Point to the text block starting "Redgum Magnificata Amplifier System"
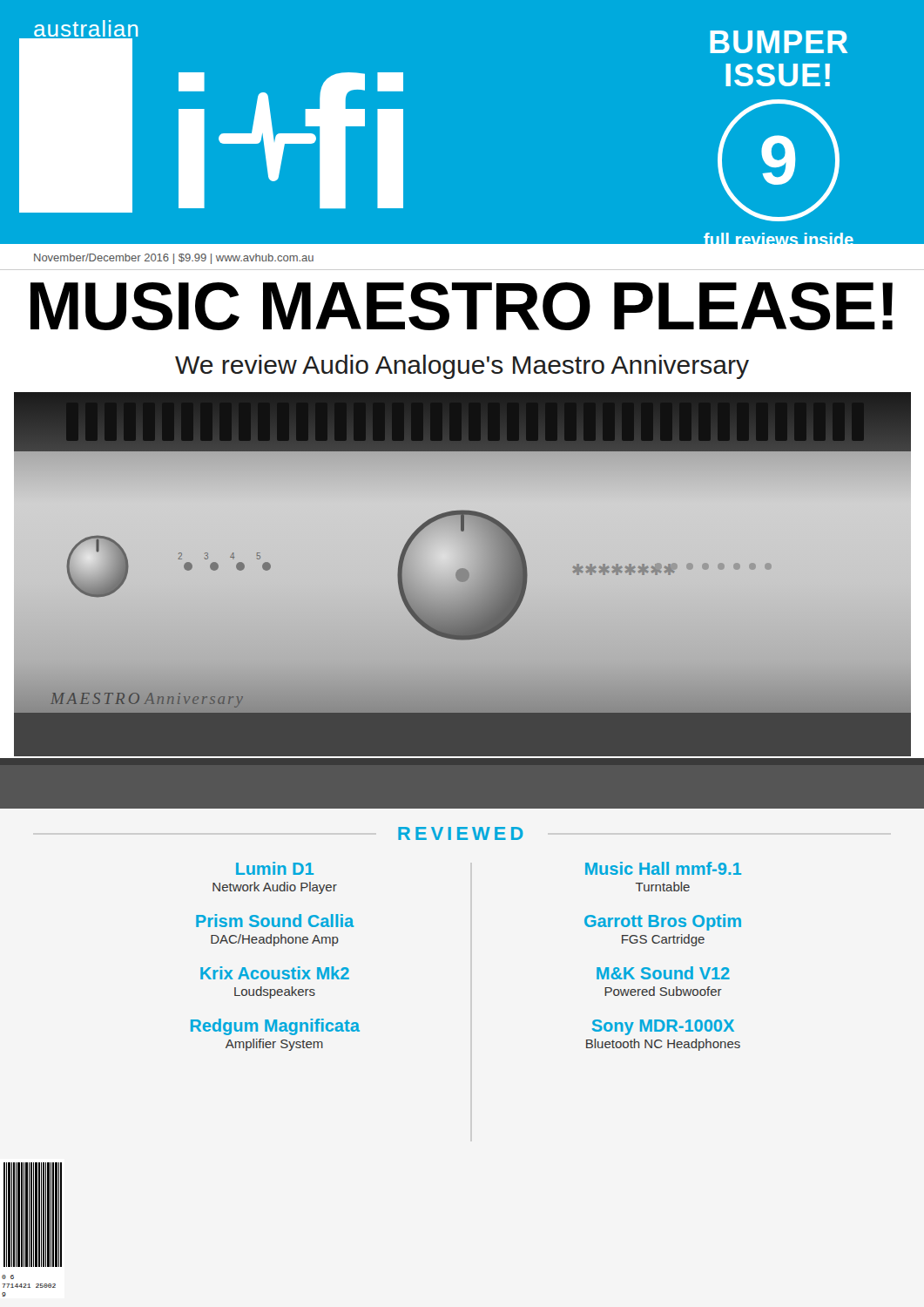The height and width of the screenshot is (1307, 924). [x=274, y=1033]
